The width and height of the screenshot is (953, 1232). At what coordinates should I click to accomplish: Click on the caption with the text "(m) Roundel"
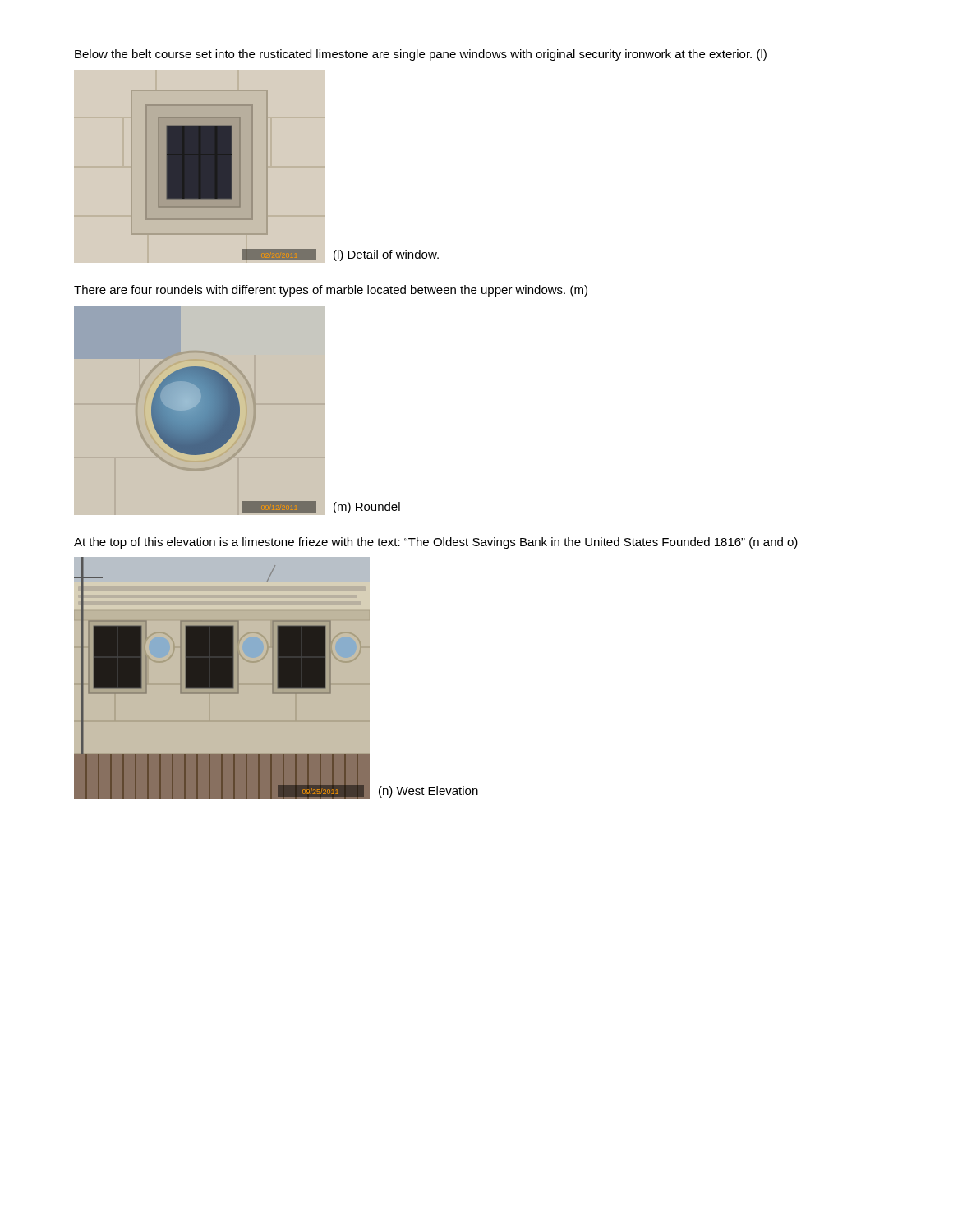tap(367, 506)
